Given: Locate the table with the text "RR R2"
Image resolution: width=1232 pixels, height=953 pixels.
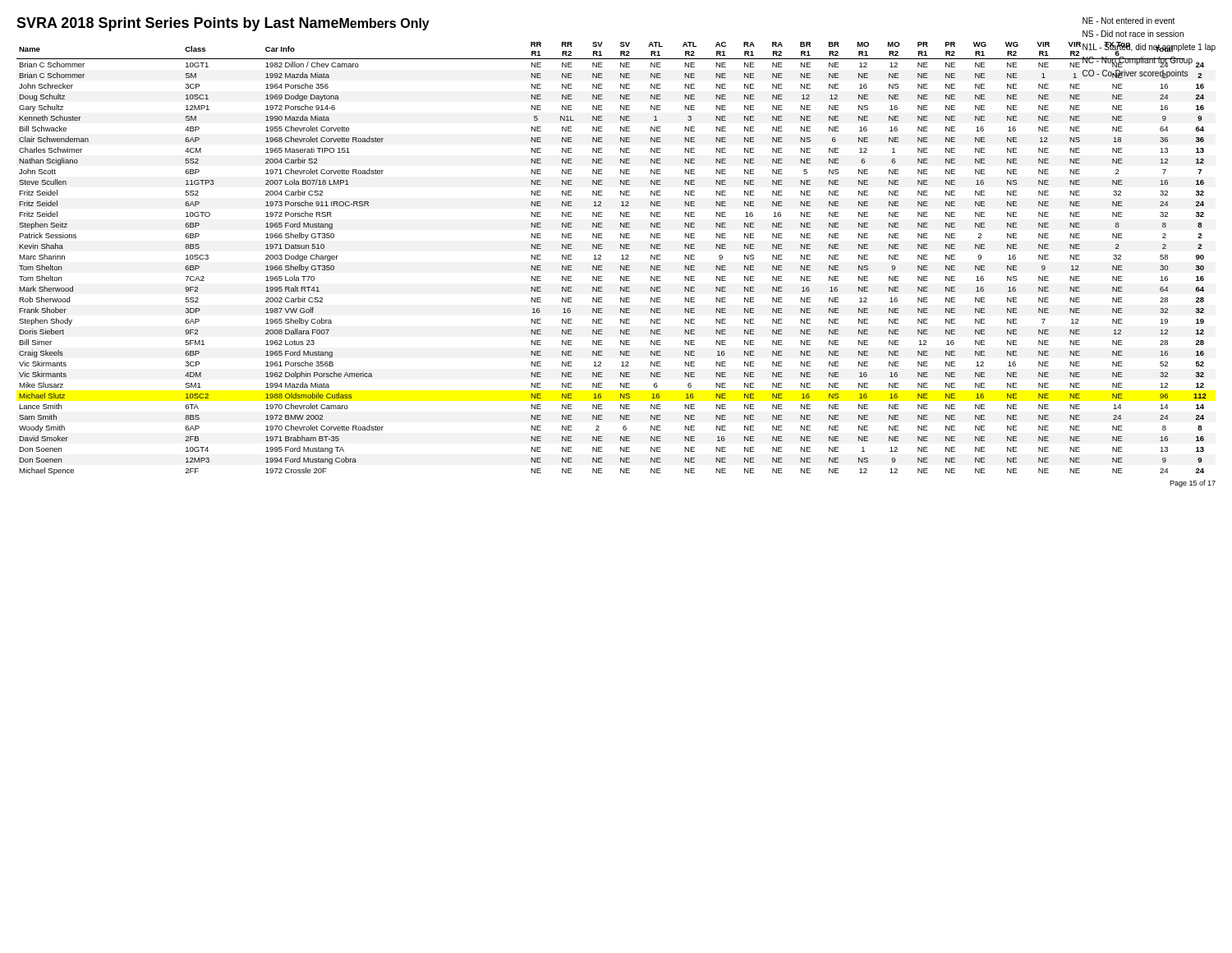Looking at the screenshot, I should [616, 257].
